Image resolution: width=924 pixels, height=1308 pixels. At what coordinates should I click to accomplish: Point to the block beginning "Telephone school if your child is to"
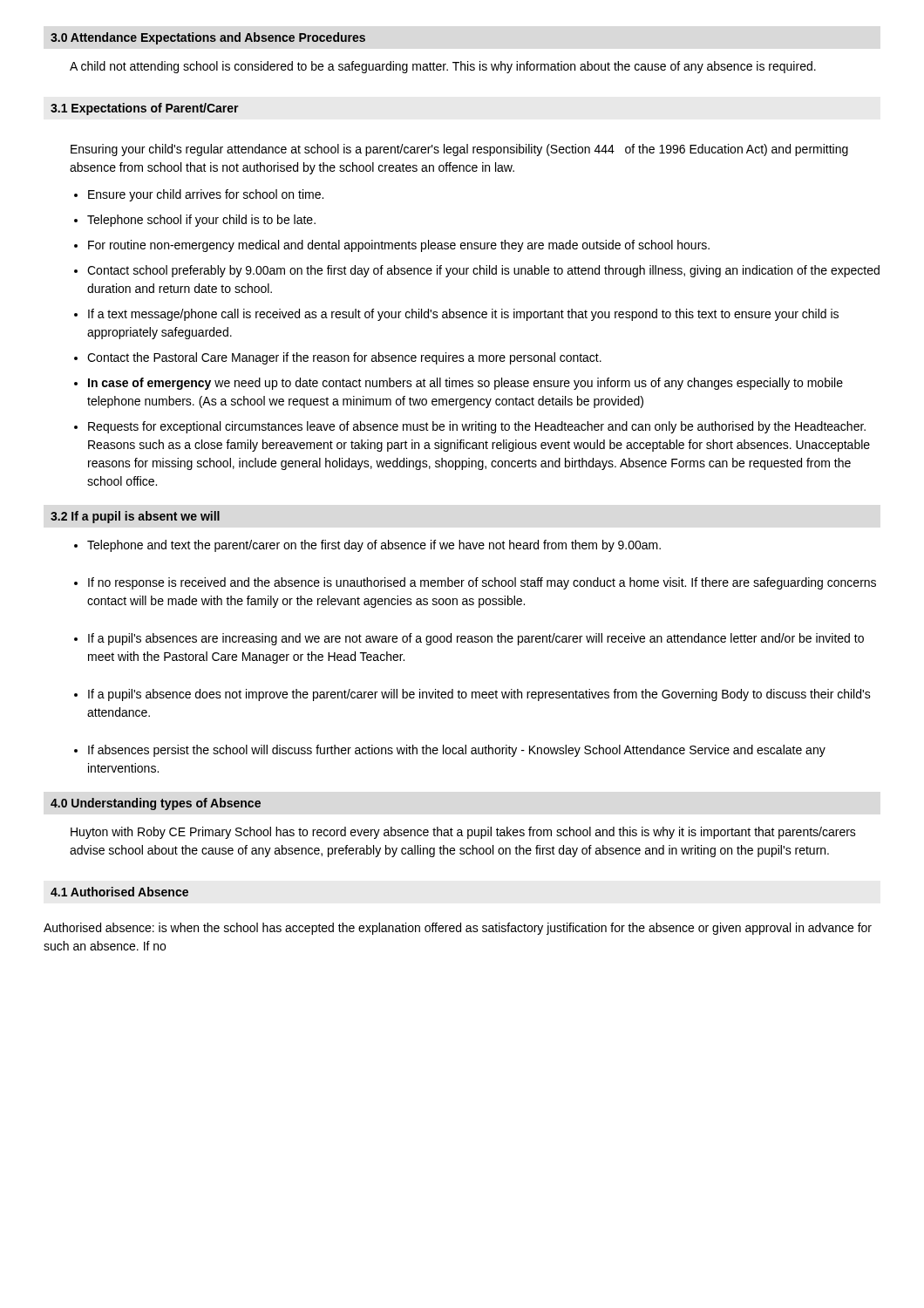point(202,220)
